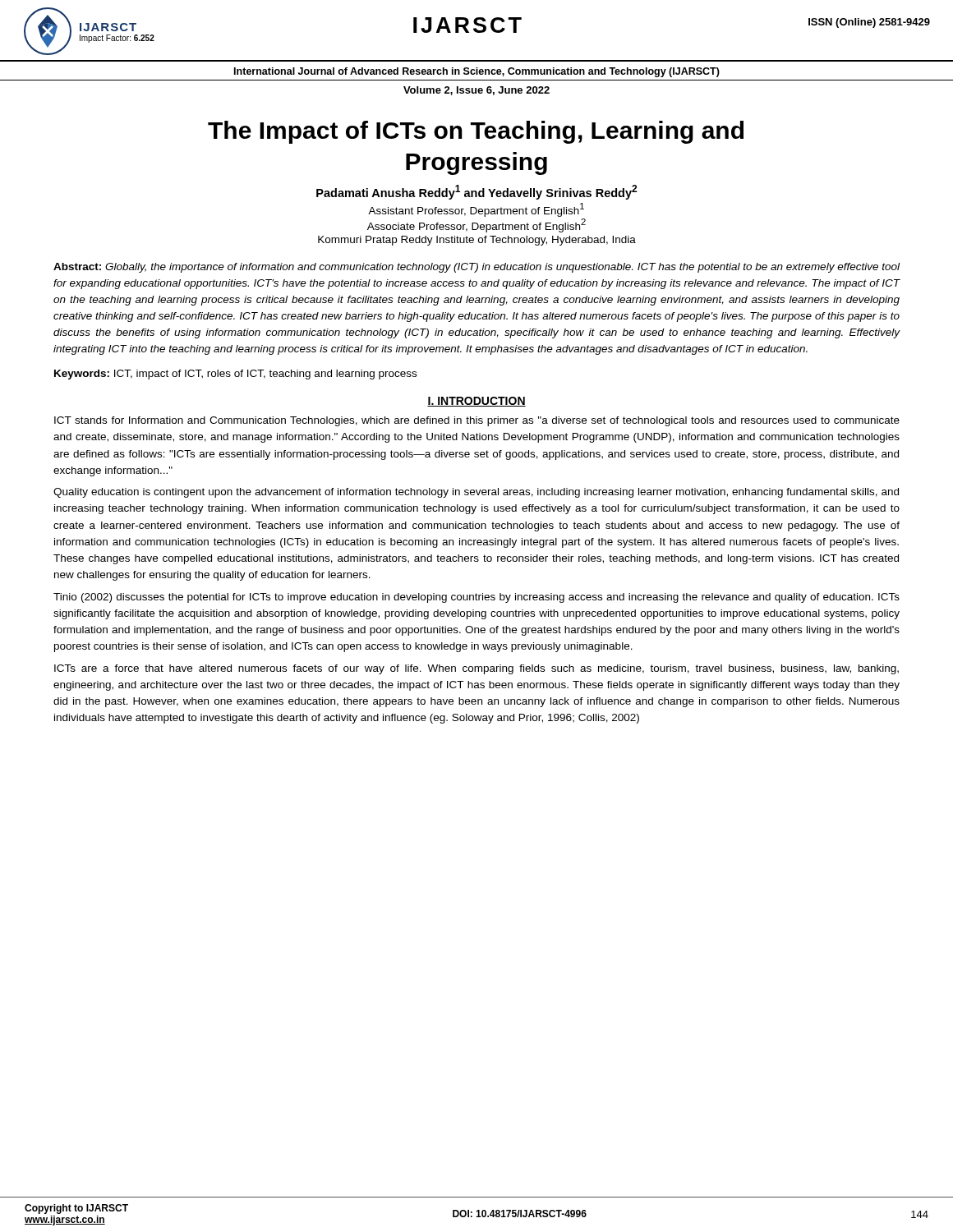953x1232 pixels.
Task: Where is the passage that starts "Abstract: Globally, the importance of information and"?
Action: 476,307
